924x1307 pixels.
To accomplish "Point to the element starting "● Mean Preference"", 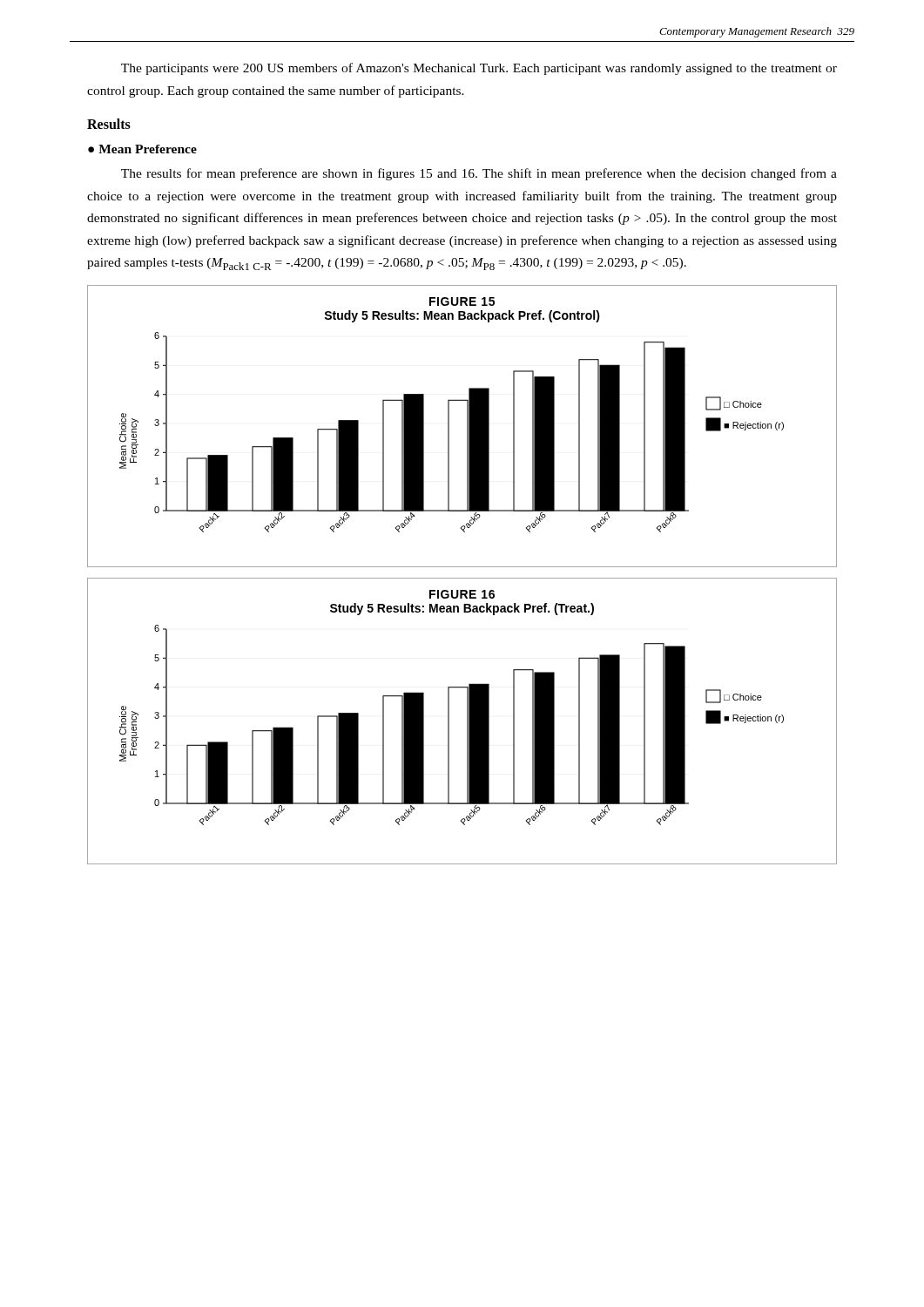I will pyautogui.click(x=142, y=149).
